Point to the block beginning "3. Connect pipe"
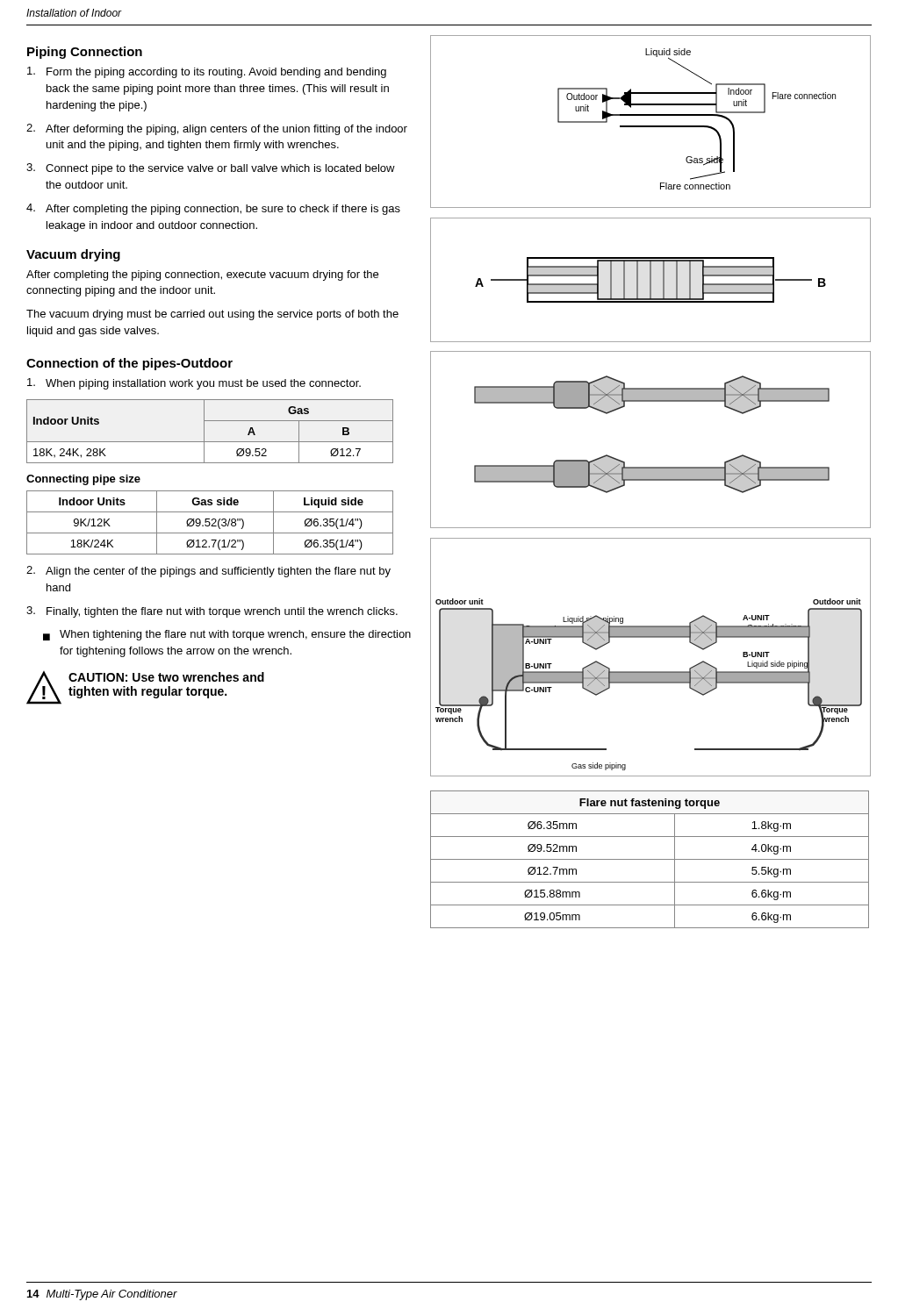This screenshot has width=898, height=1316. 219,177
